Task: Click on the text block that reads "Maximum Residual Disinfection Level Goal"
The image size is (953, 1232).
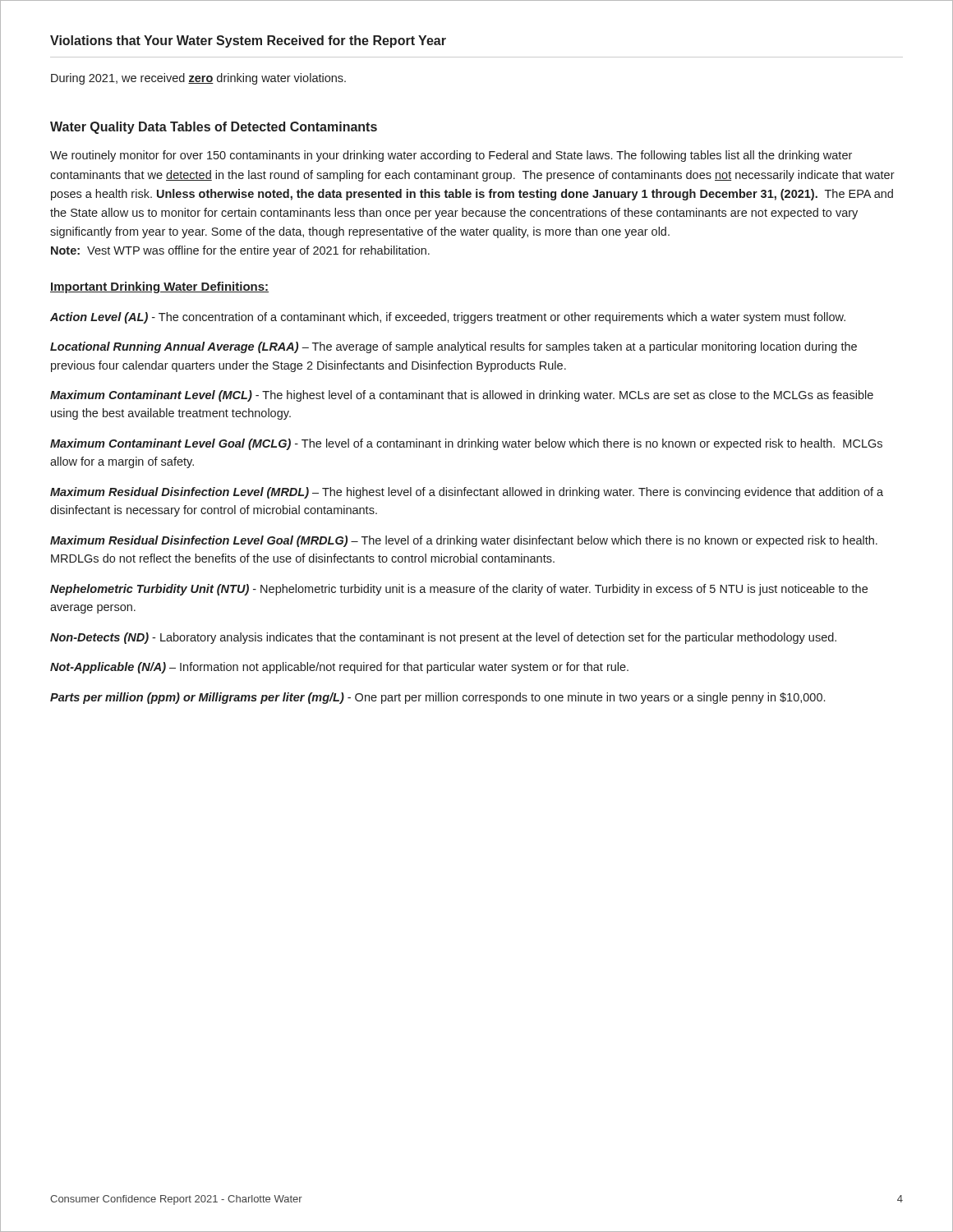Action: click(x=466, y=550)
